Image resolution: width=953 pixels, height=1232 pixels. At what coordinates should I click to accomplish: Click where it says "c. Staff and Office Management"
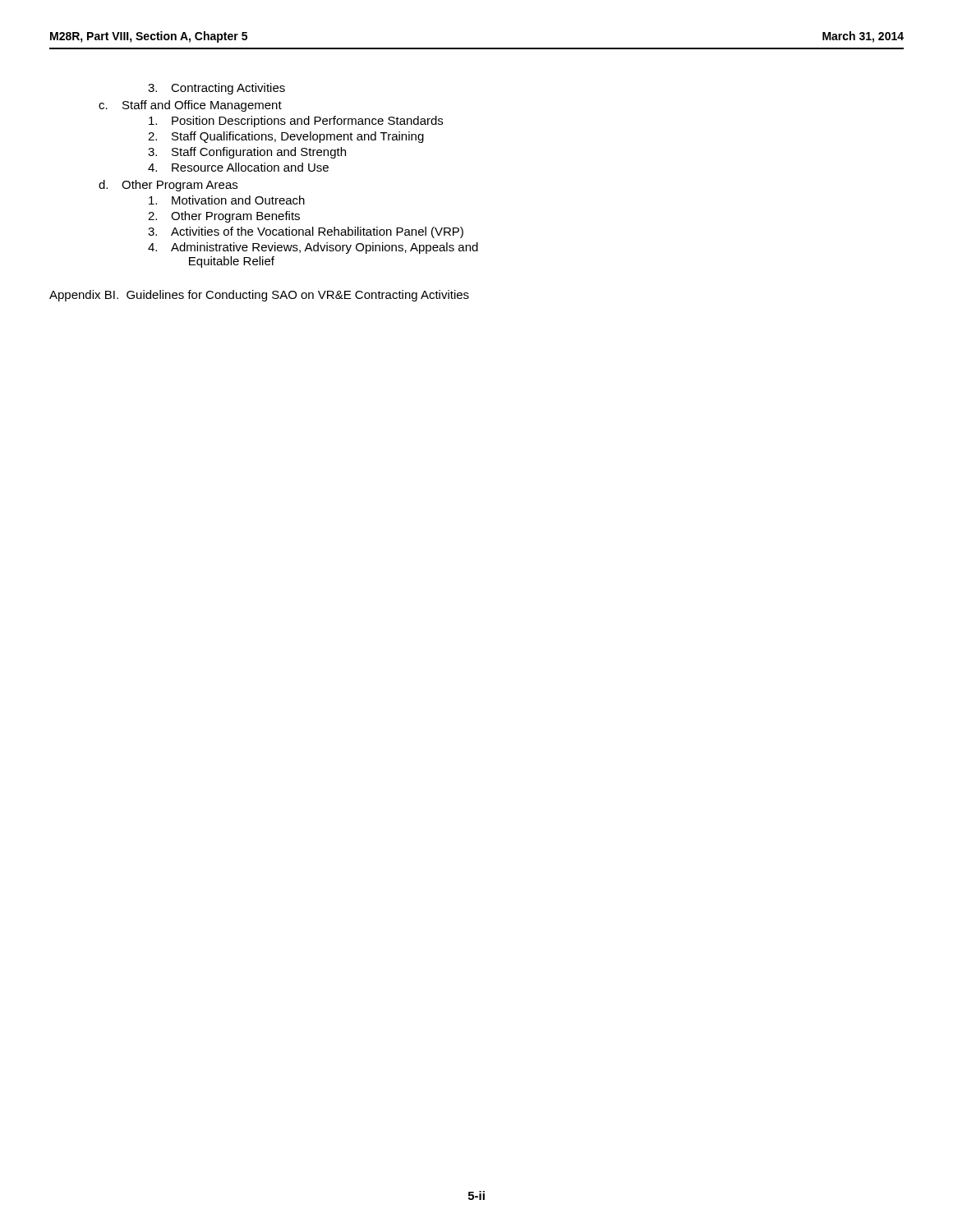pos(190,105)
